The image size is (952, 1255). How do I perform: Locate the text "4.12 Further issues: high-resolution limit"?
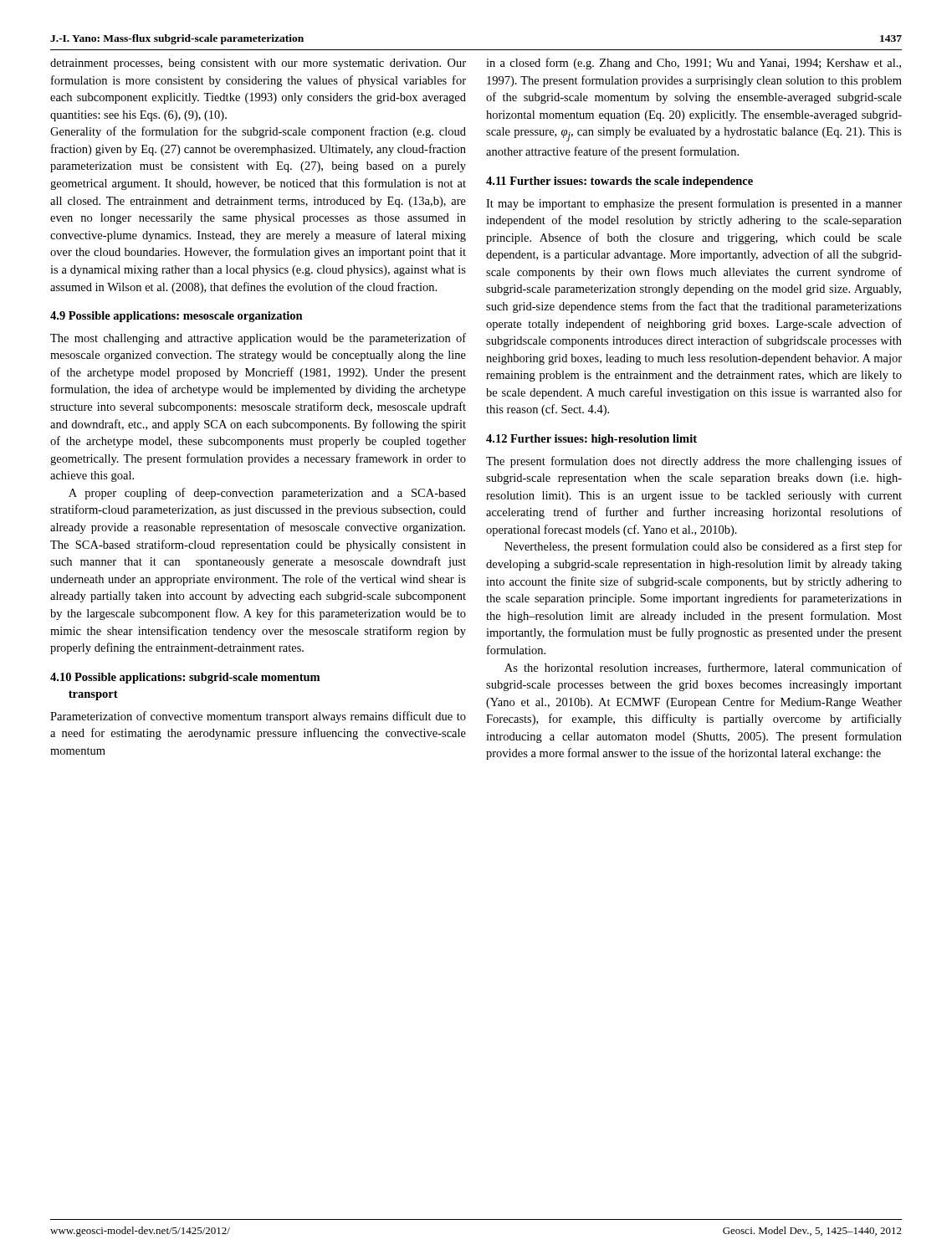click(591, 438)
